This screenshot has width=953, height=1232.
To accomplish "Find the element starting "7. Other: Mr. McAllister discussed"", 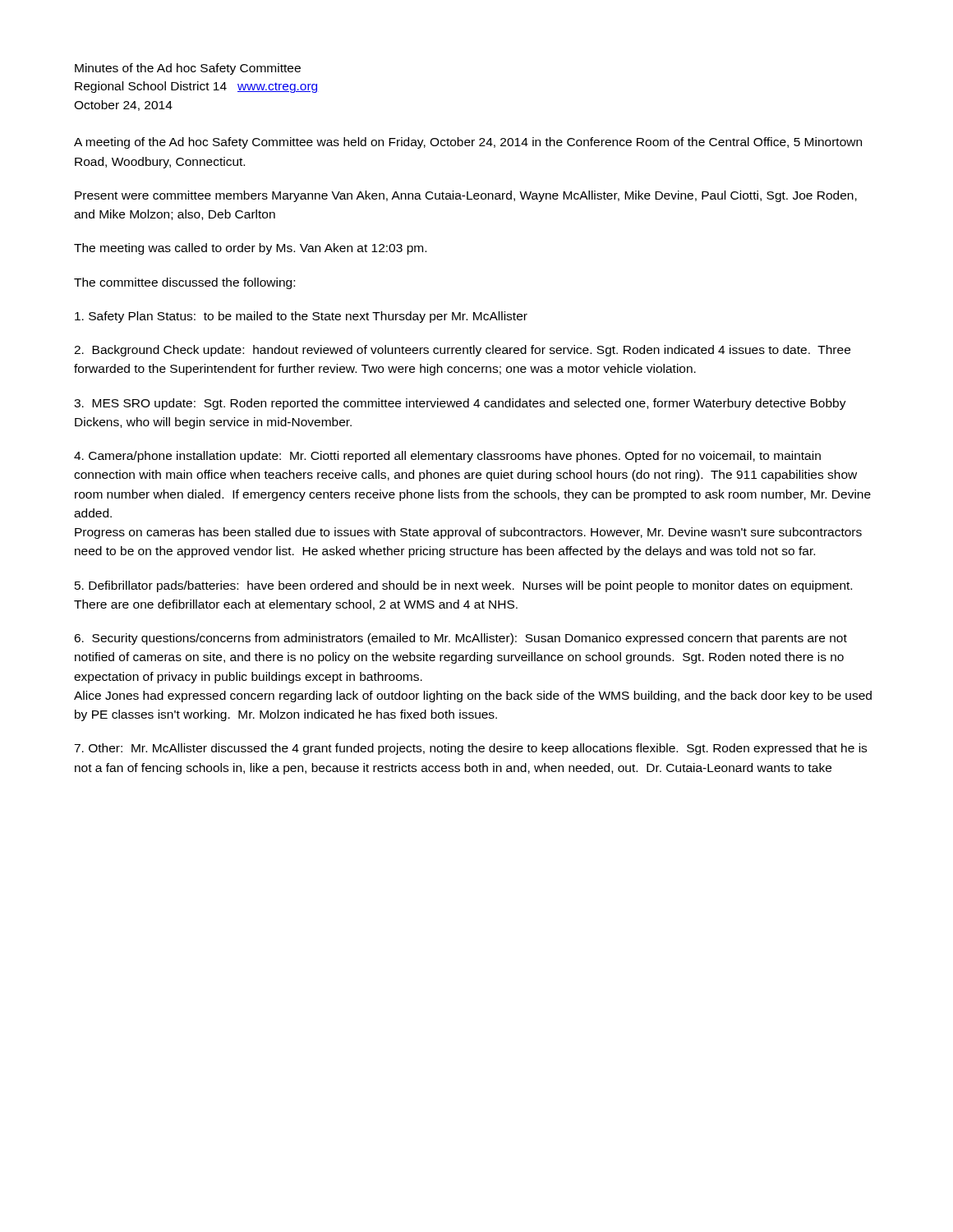I will pos(471,758).
